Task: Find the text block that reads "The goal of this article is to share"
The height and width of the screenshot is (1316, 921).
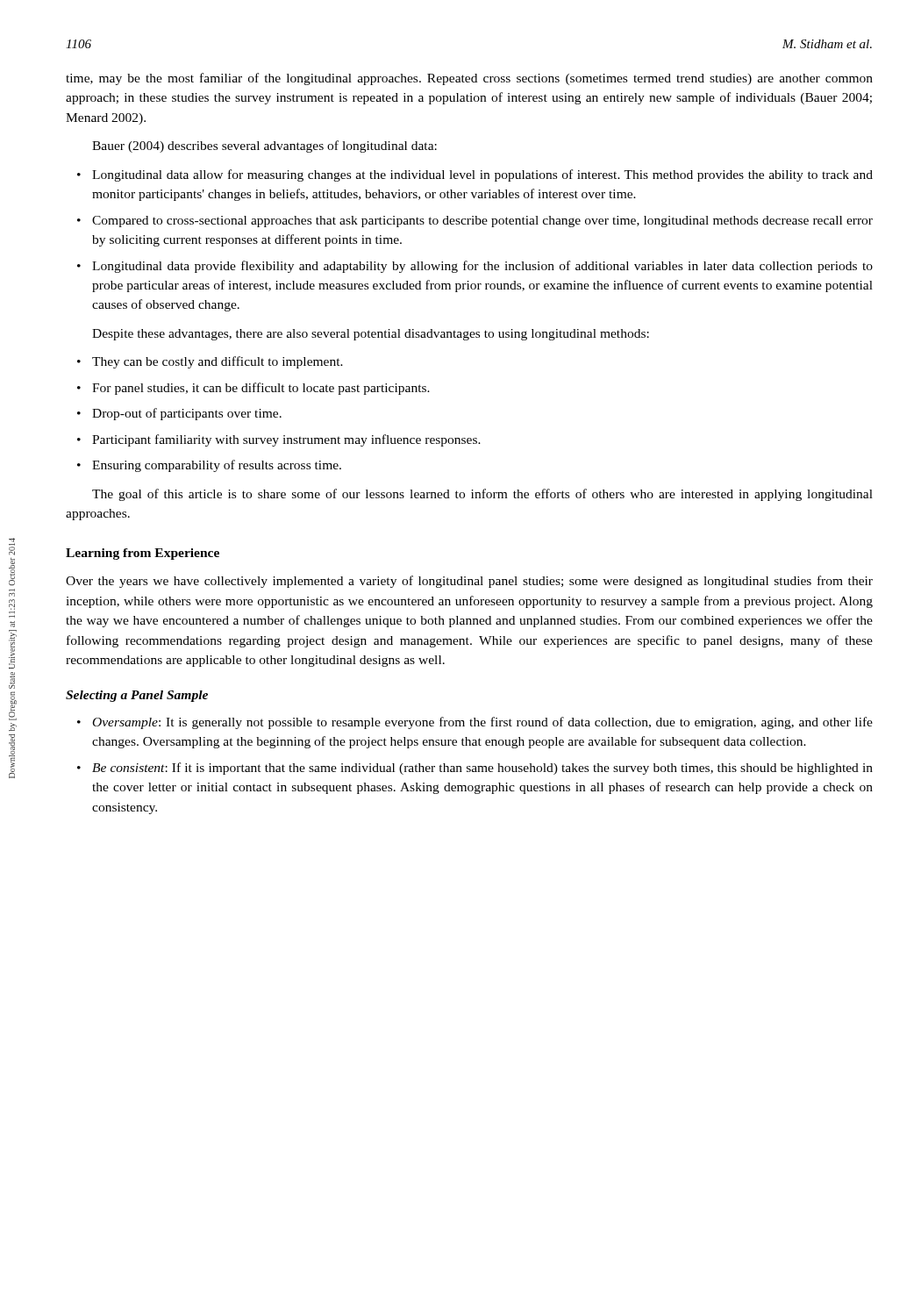Action: tap(469, 504)
